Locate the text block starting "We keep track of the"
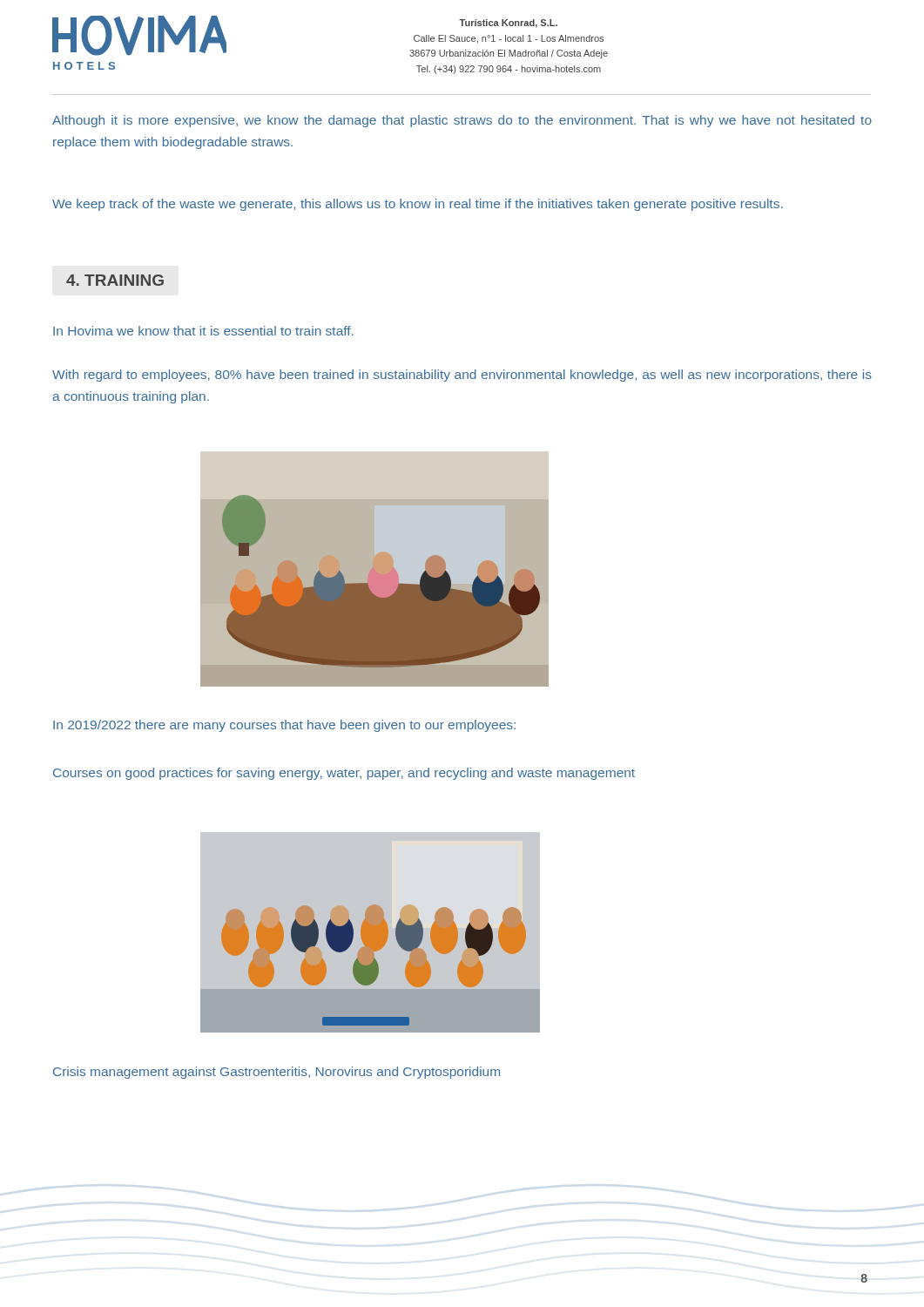924x1307 pixels. 418,203
